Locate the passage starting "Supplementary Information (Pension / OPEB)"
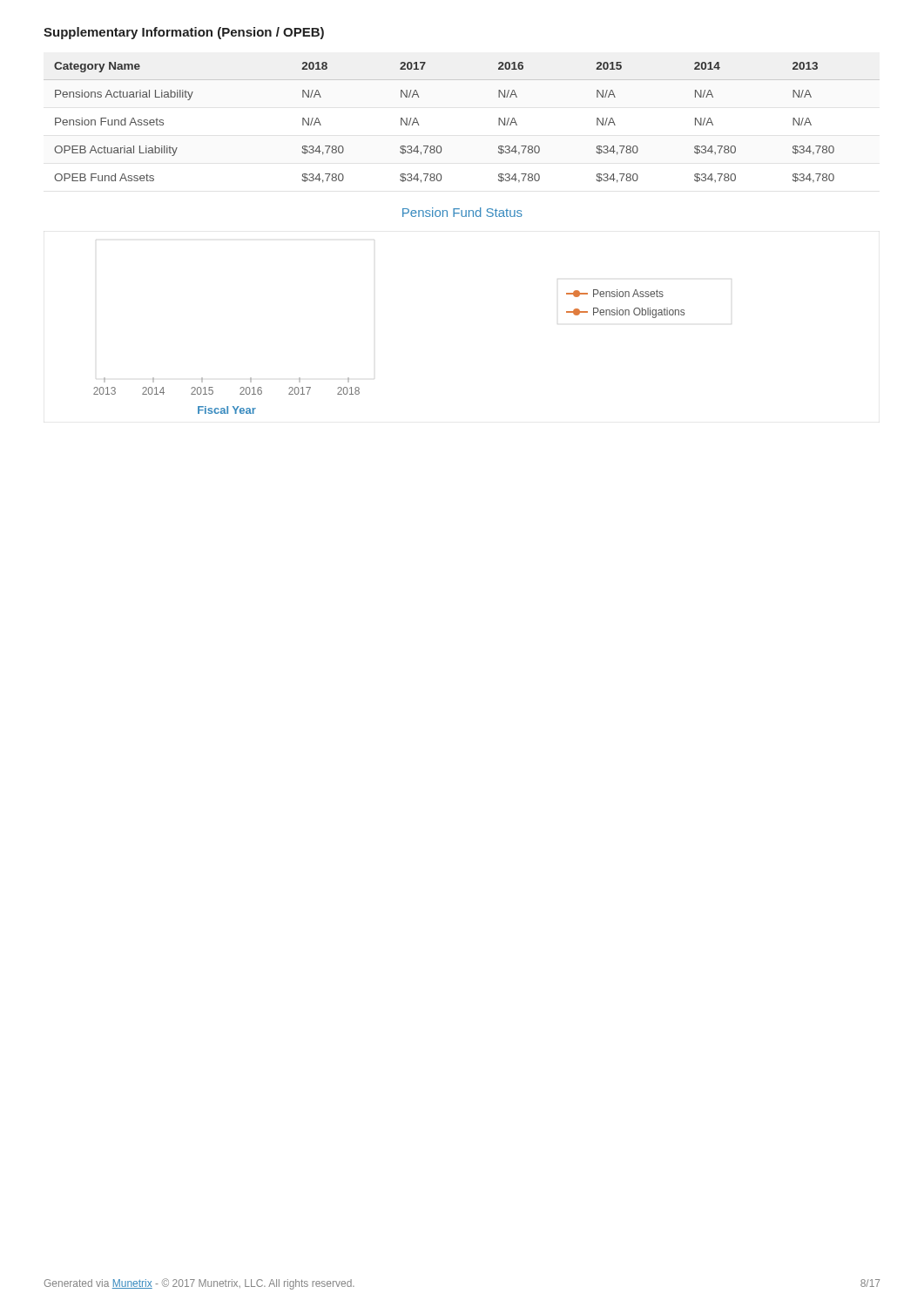 click(x=184, y=32)
